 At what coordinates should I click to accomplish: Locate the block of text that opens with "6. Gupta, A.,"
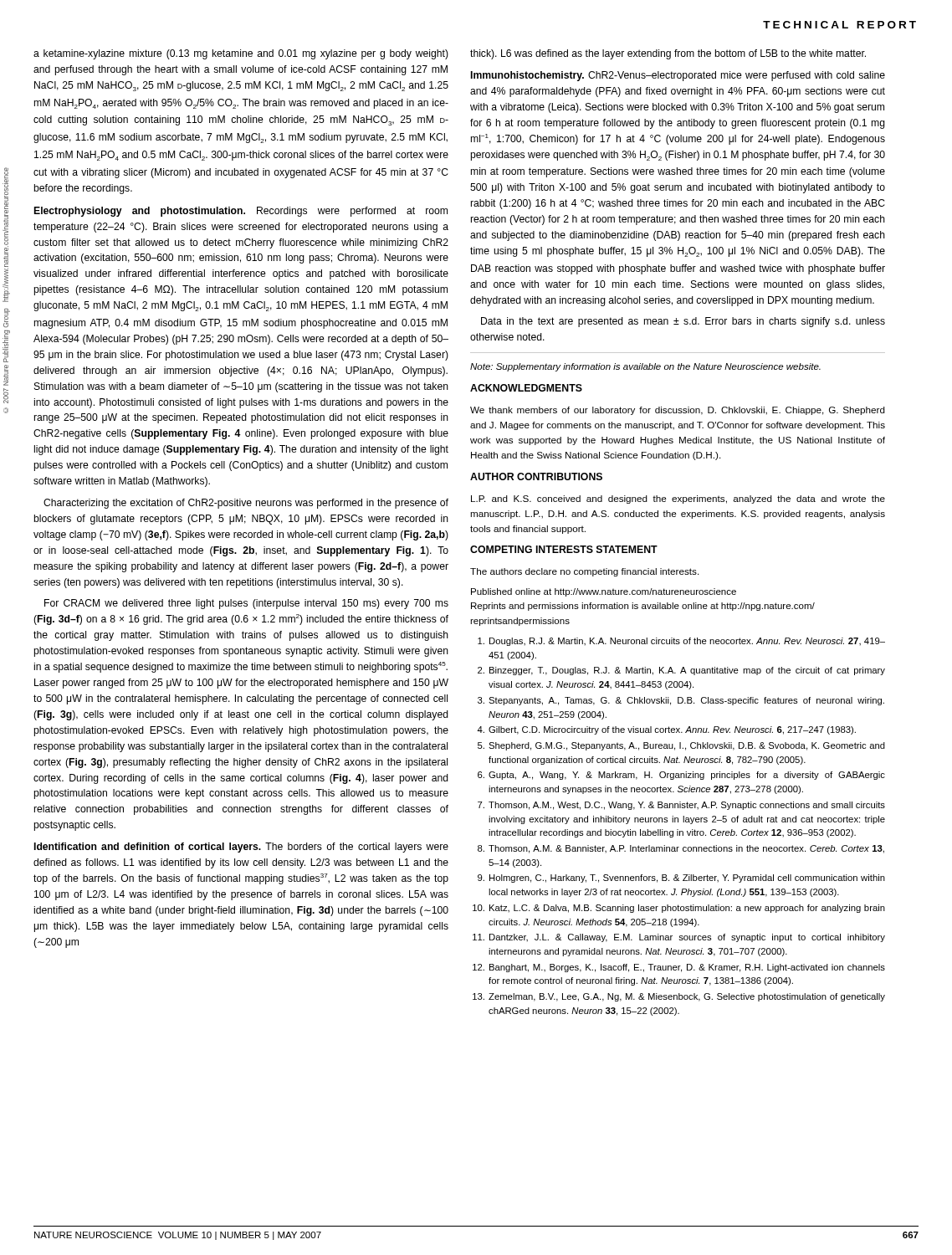pyautogui.click(x=678, y=782)
